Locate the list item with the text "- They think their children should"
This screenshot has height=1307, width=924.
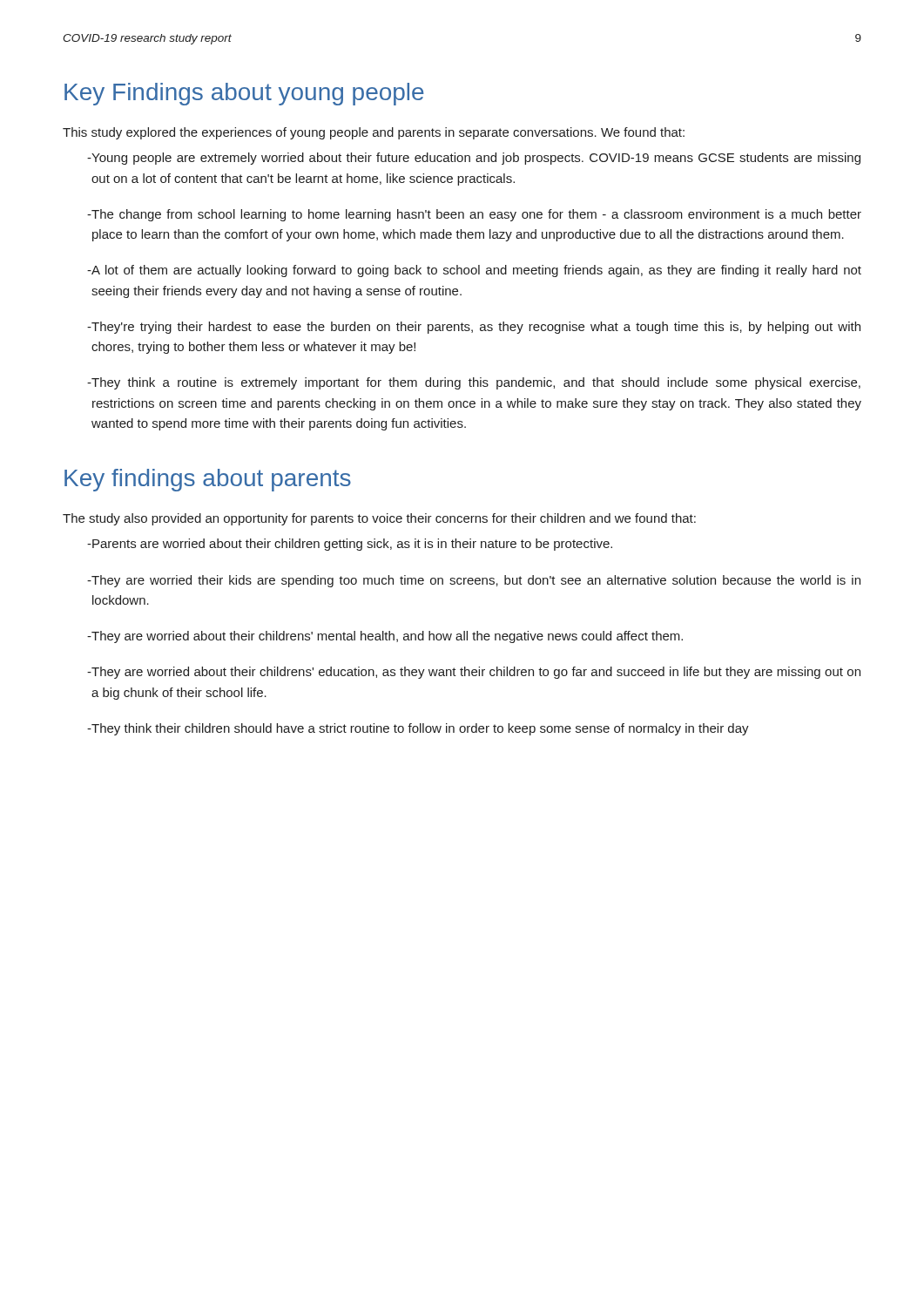pyautogui.click(x=462, y=728)
